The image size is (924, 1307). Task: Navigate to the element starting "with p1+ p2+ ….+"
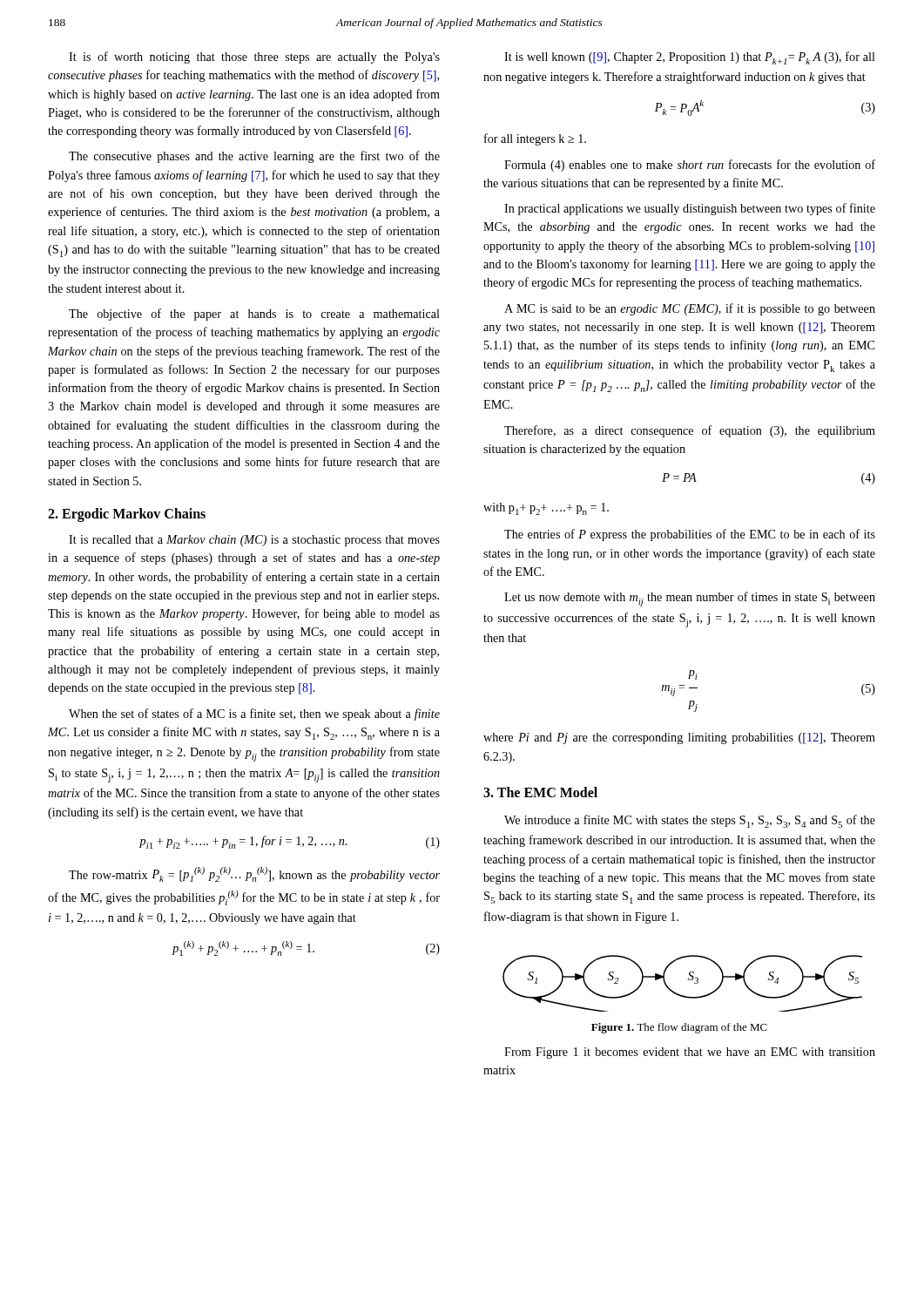click(546, 508)
